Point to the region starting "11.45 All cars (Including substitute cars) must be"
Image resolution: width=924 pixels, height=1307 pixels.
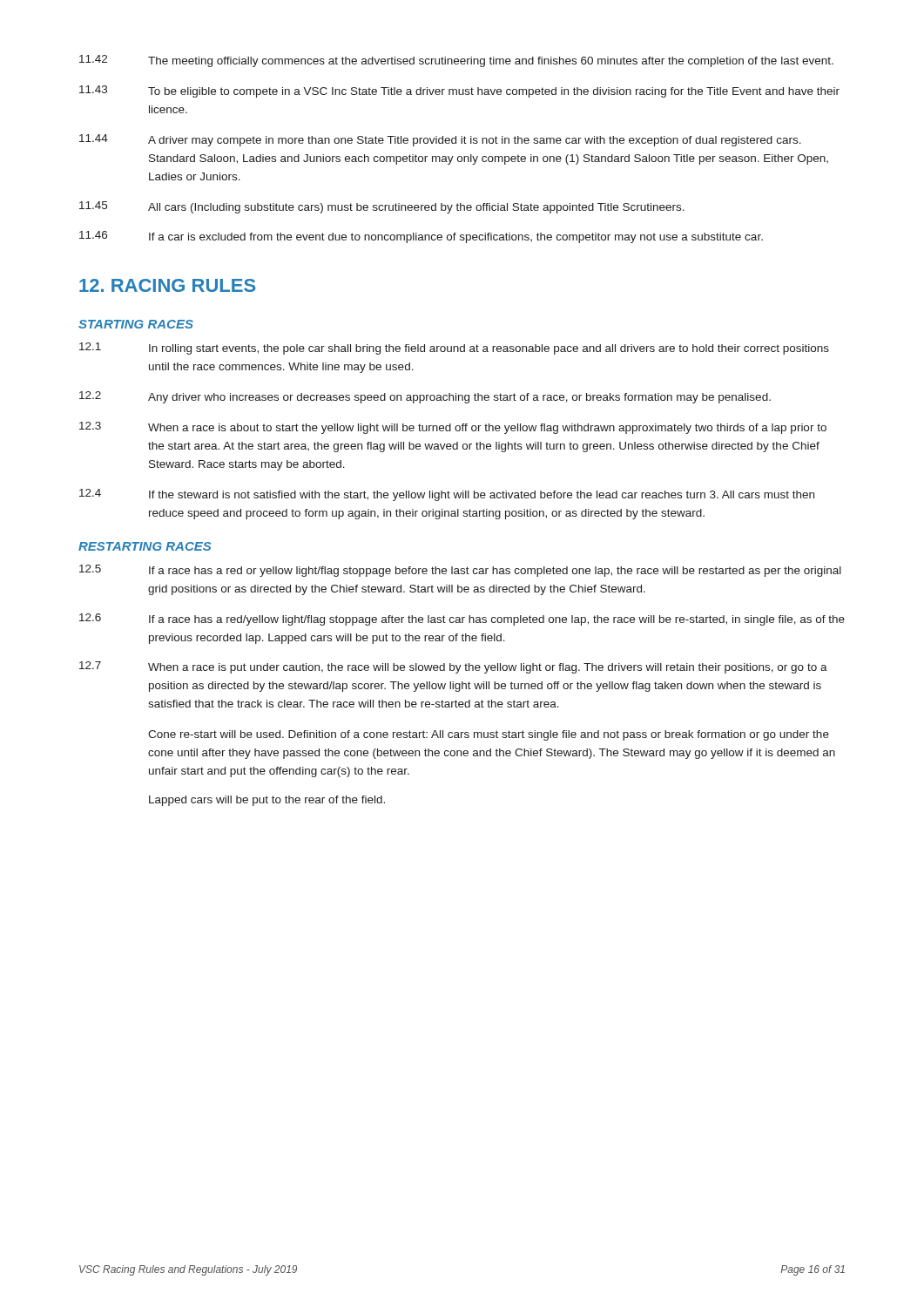click(462, 207)
